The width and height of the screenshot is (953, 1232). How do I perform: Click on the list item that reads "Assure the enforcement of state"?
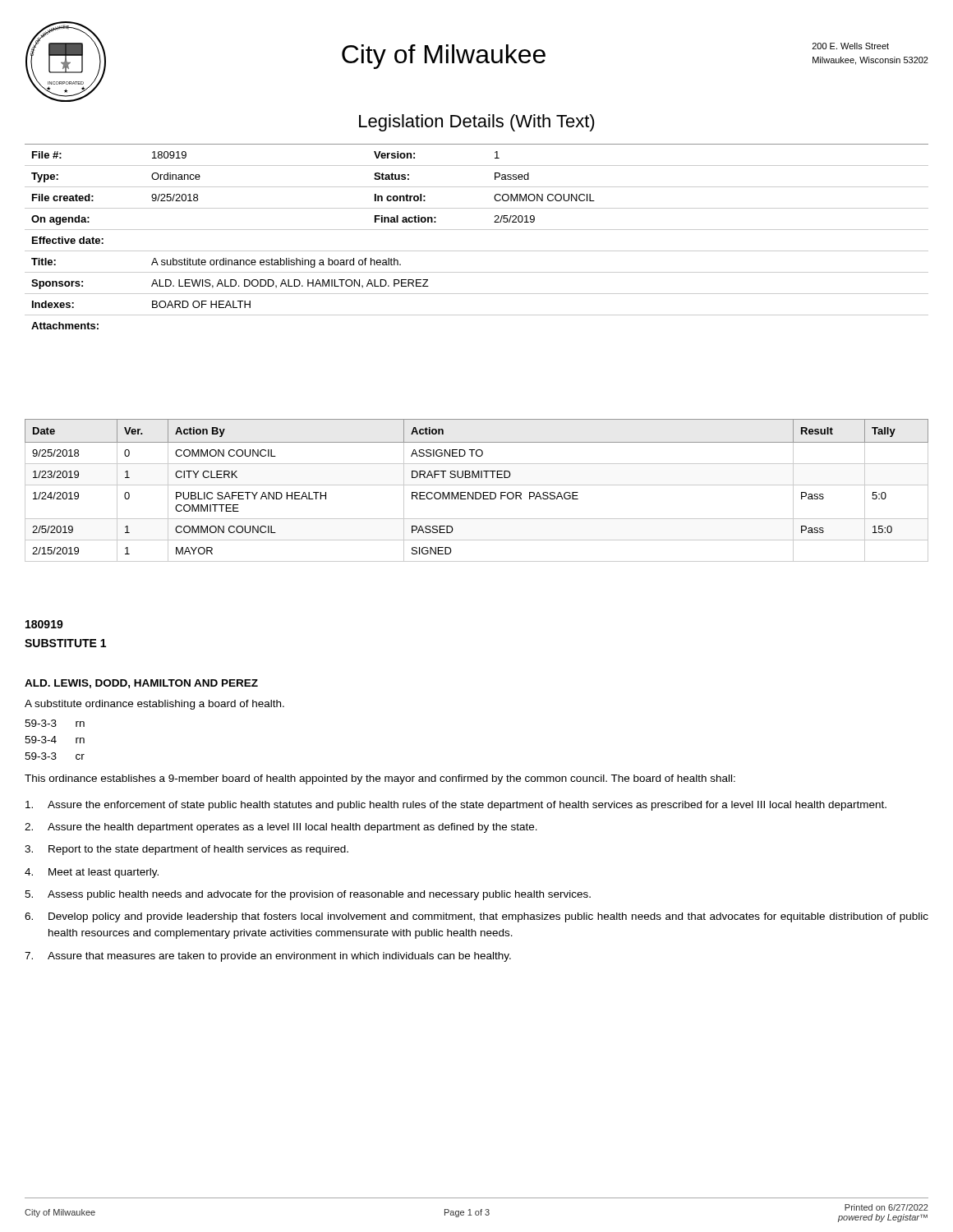(476, 805)
